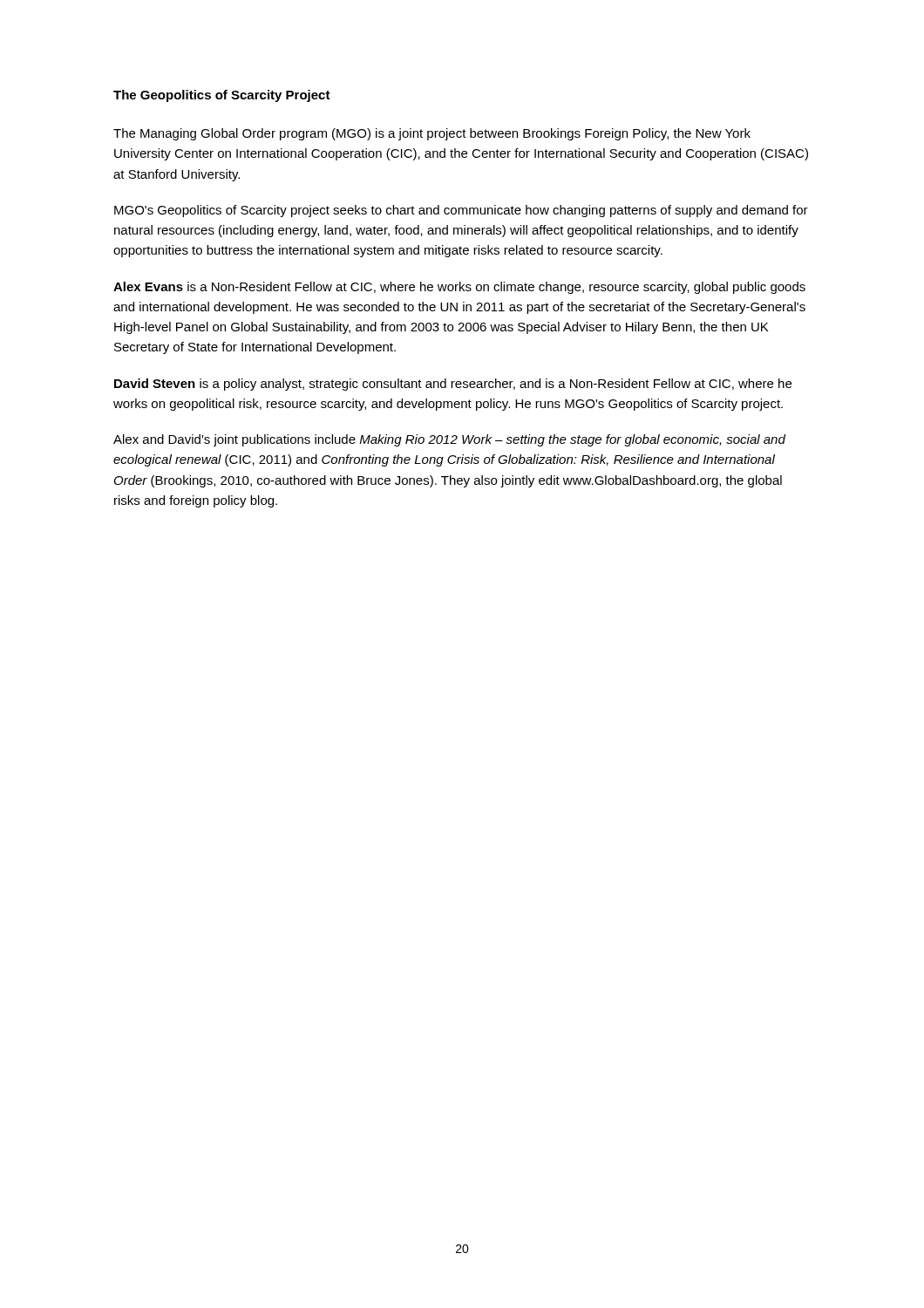Where is the passage that starts "MGO's Geopolitics of Scarcity"?
This screenshot has height=1308, width=924.
coord(461,230)
